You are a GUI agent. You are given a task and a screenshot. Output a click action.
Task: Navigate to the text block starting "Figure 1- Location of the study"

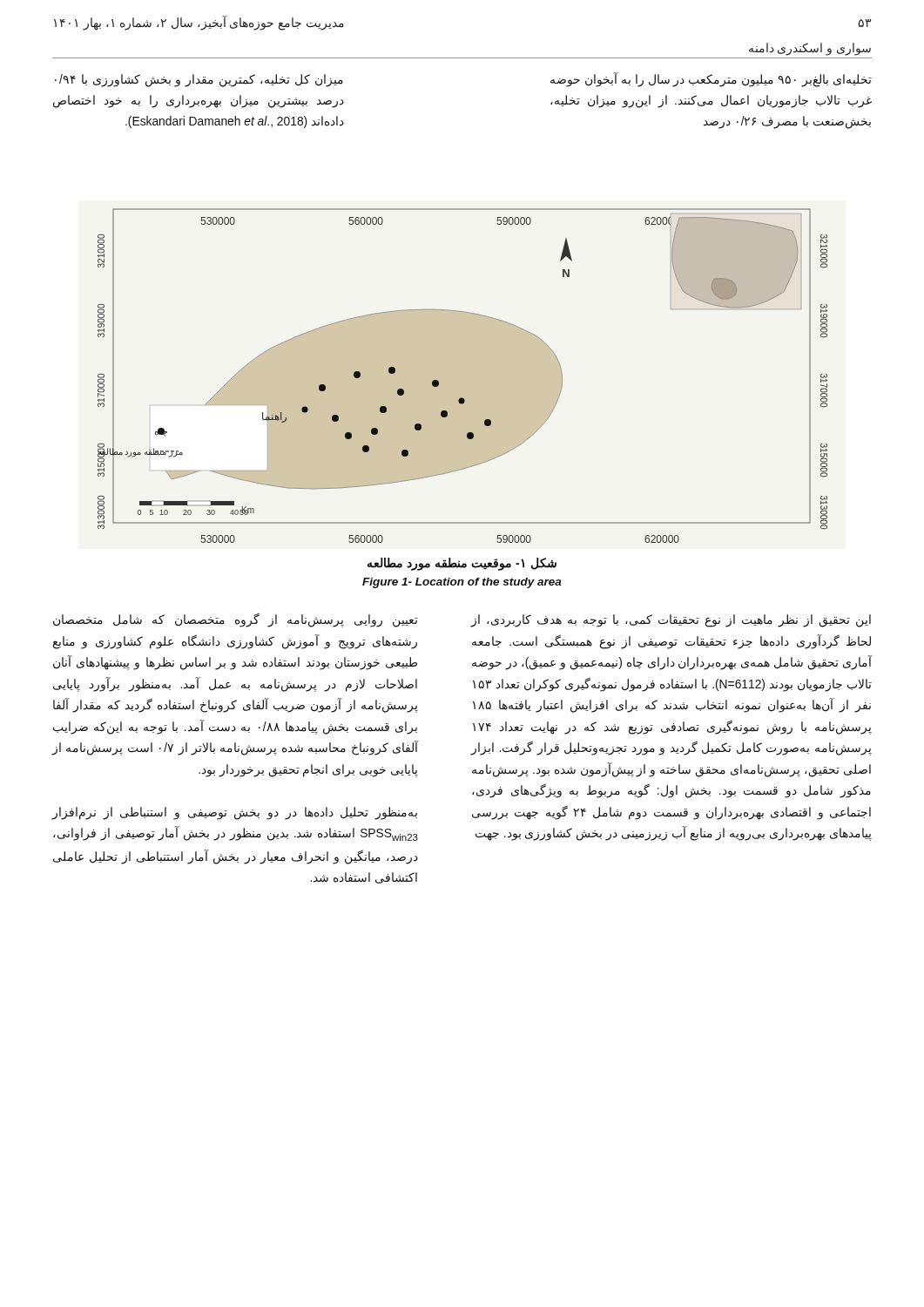coord(462,582)
